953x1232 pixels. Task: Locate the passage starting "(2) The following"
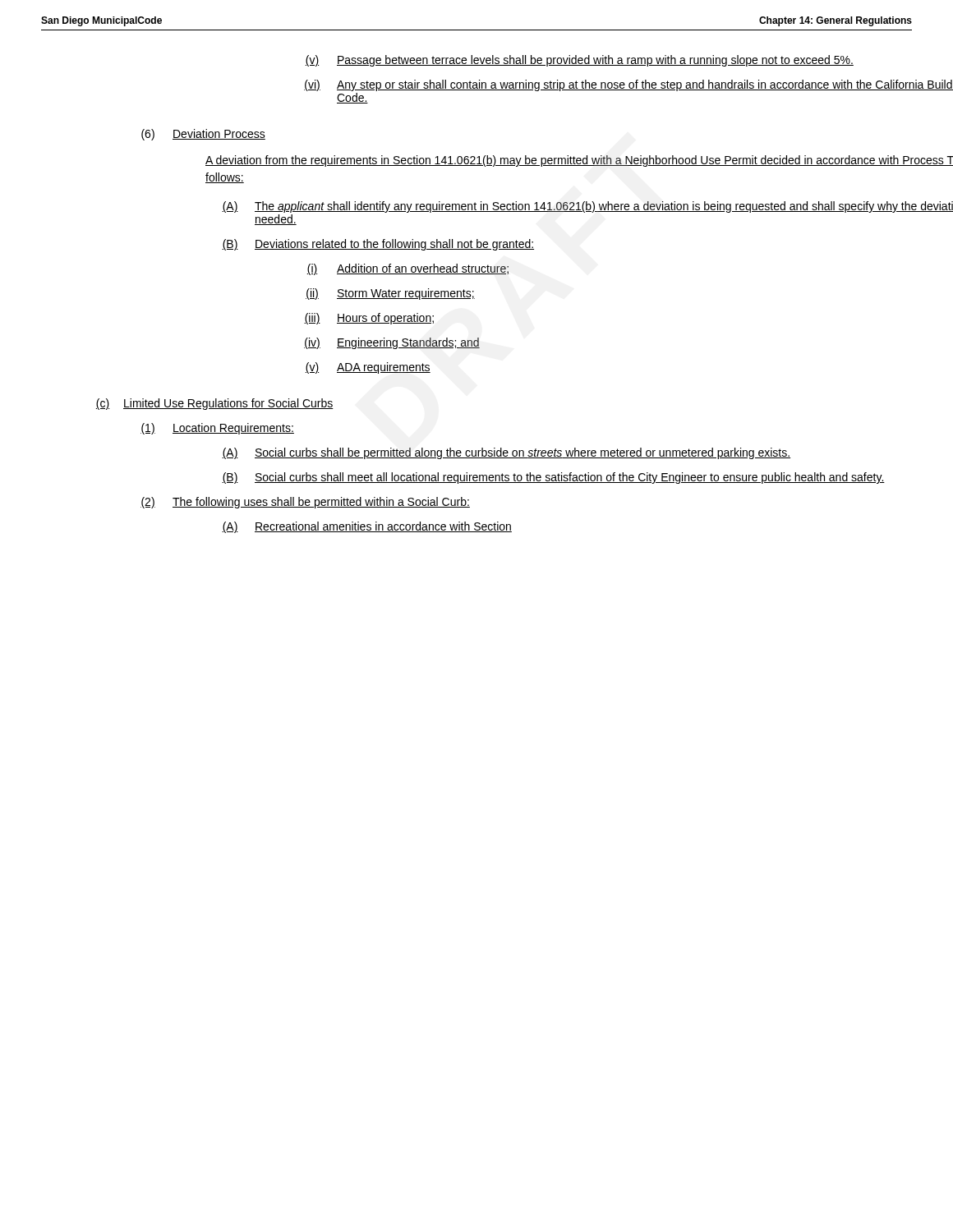[x=305, y=503]
